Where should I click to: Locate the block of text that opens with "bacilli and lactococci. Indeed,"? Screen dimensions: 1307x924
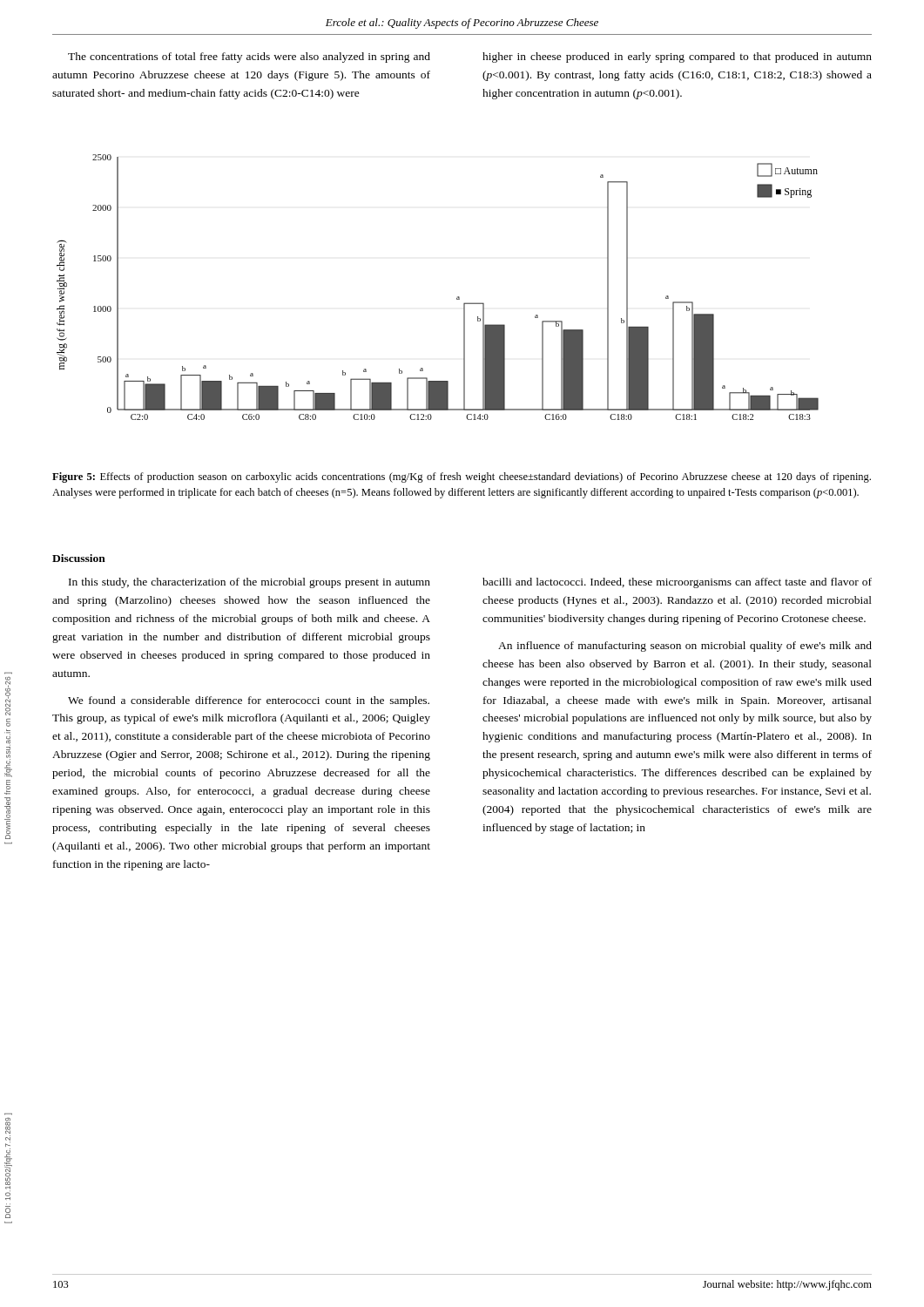677,705
